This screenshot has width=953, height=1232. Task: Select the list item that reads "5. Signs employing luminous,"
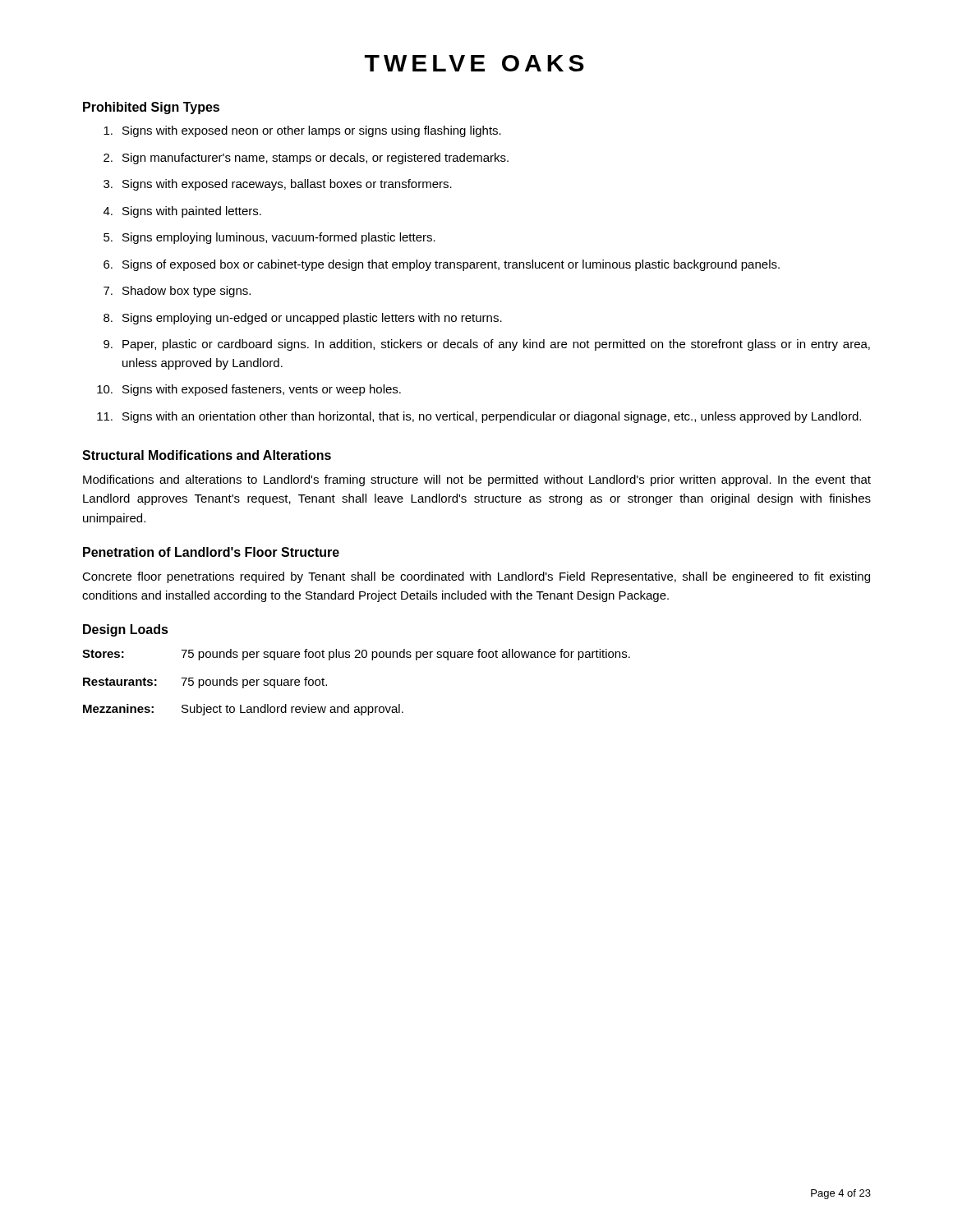click(x=269, y=238)
